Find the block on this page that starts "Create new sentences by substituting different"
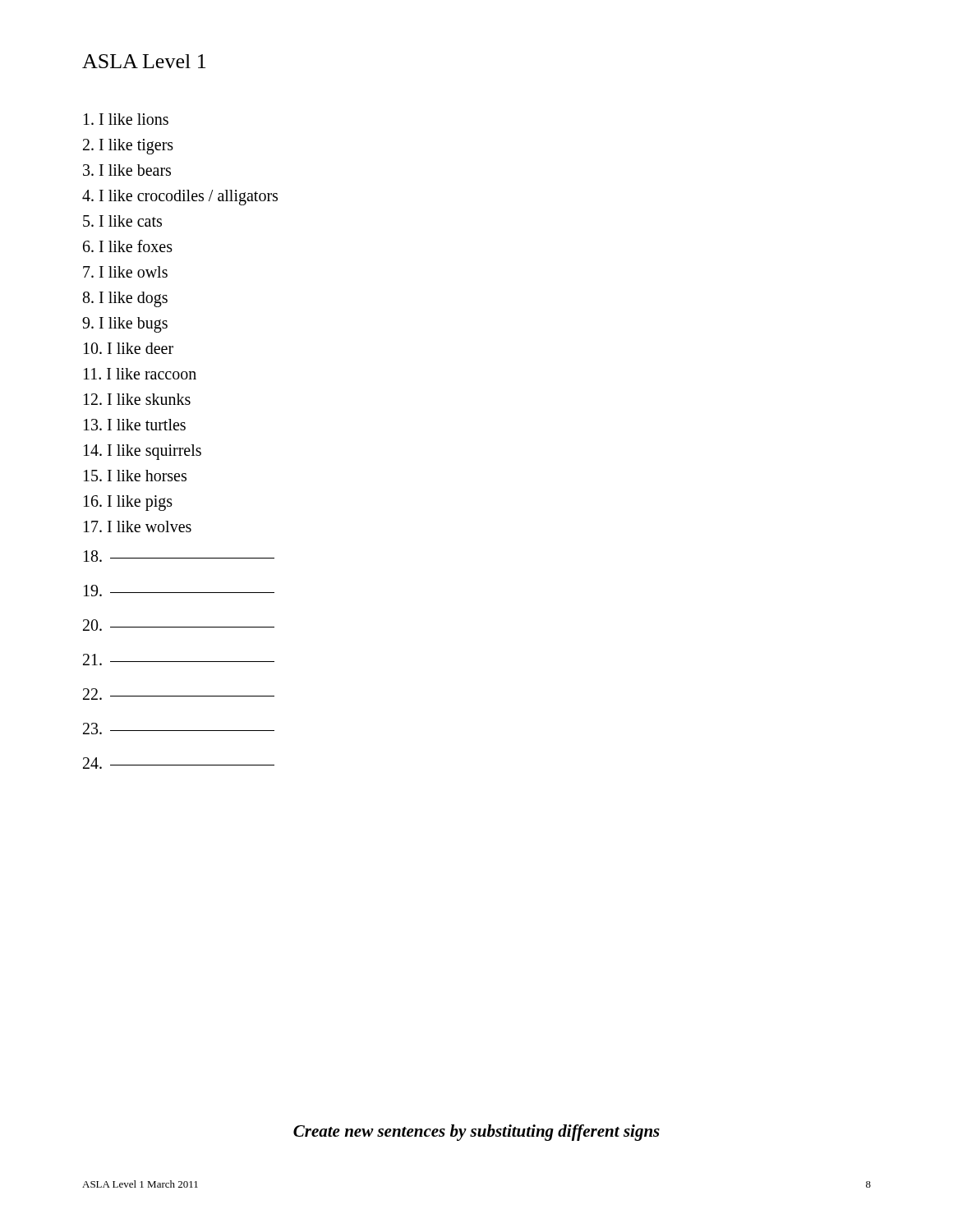 point(476,1131)
